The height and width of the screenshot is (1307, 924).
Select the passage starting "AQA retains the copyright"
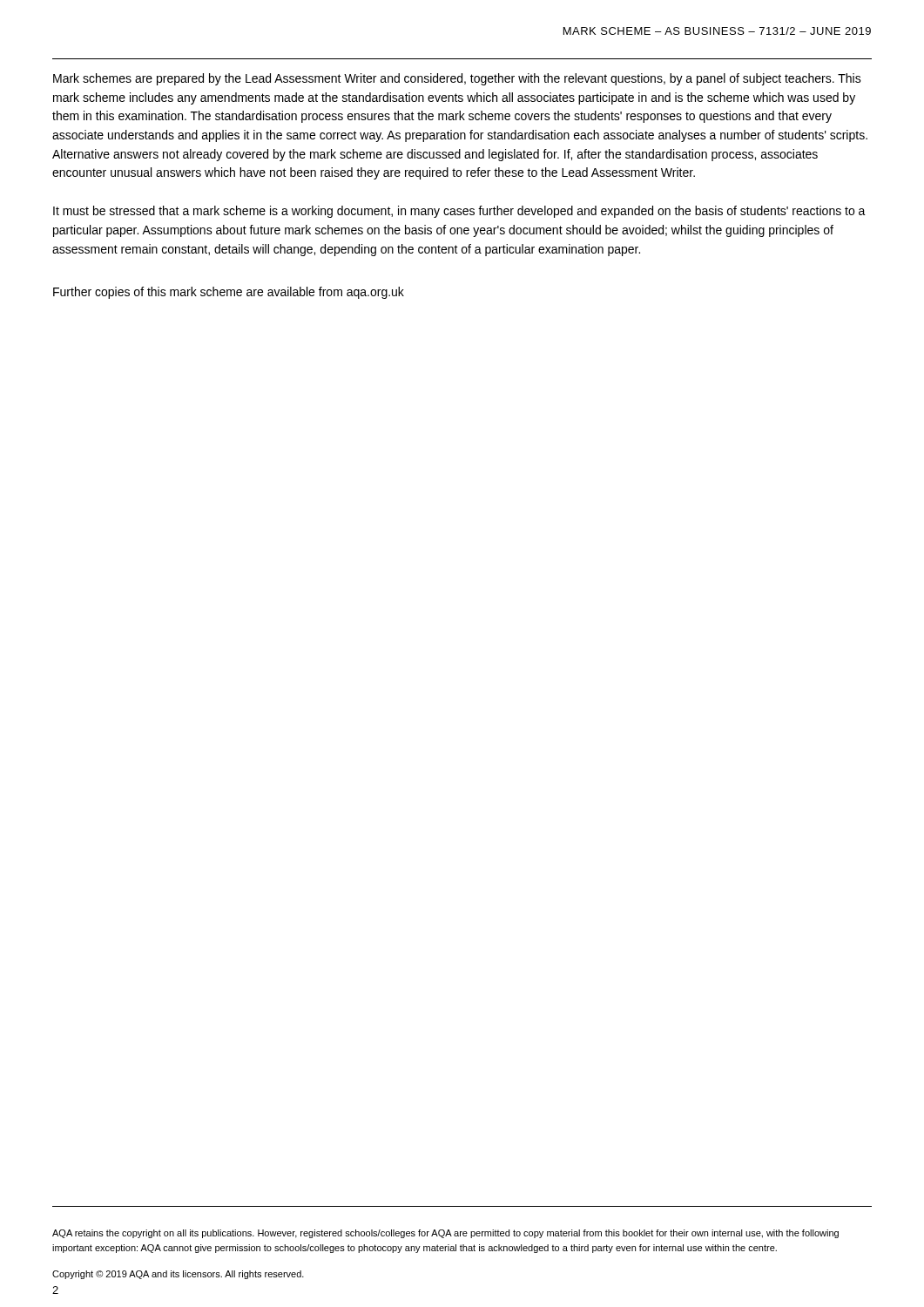click(x=446, y=1240)
